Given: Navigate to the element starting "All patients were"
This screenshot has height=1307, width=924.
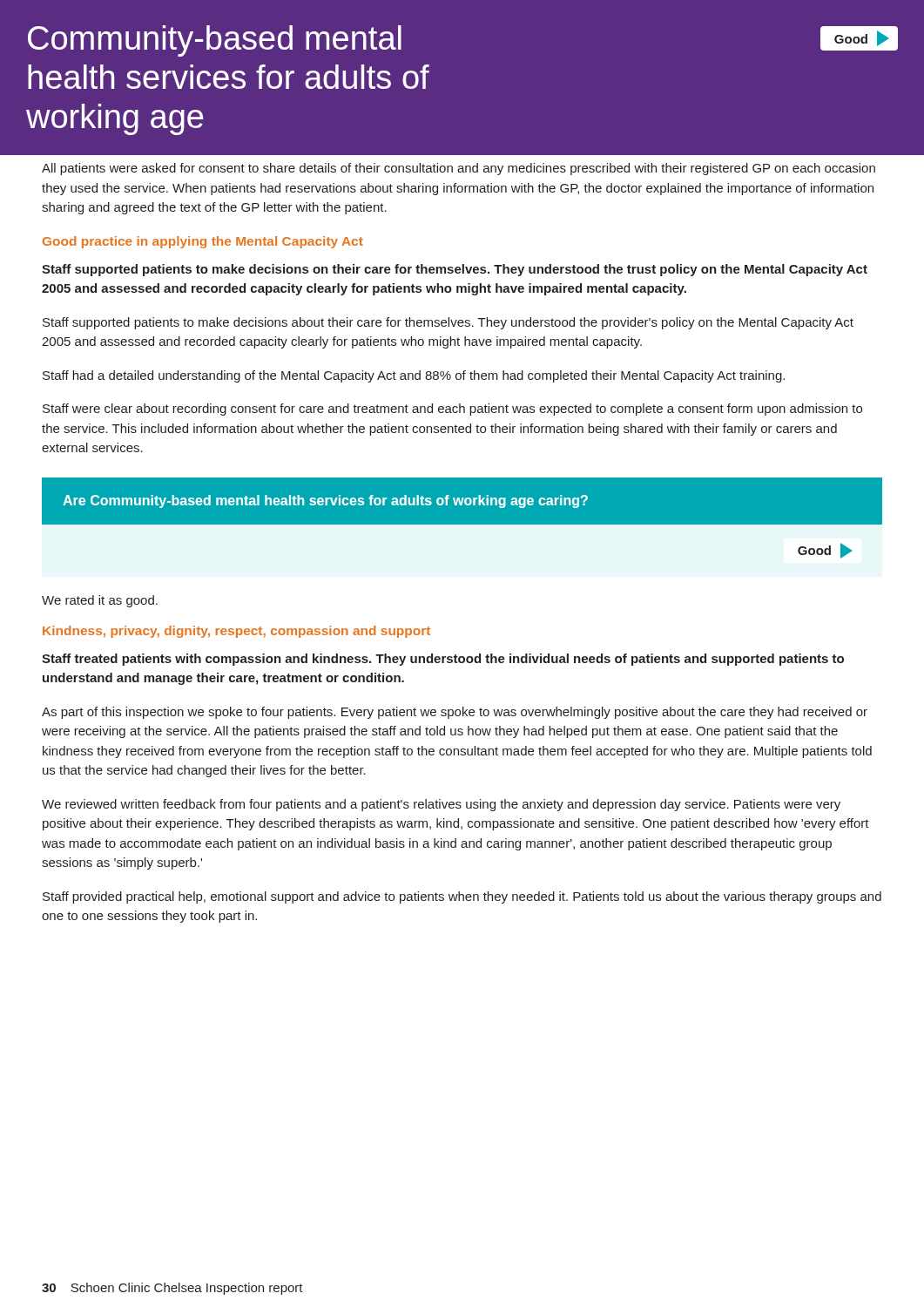Looking at the screenshot, I should 459,187.
